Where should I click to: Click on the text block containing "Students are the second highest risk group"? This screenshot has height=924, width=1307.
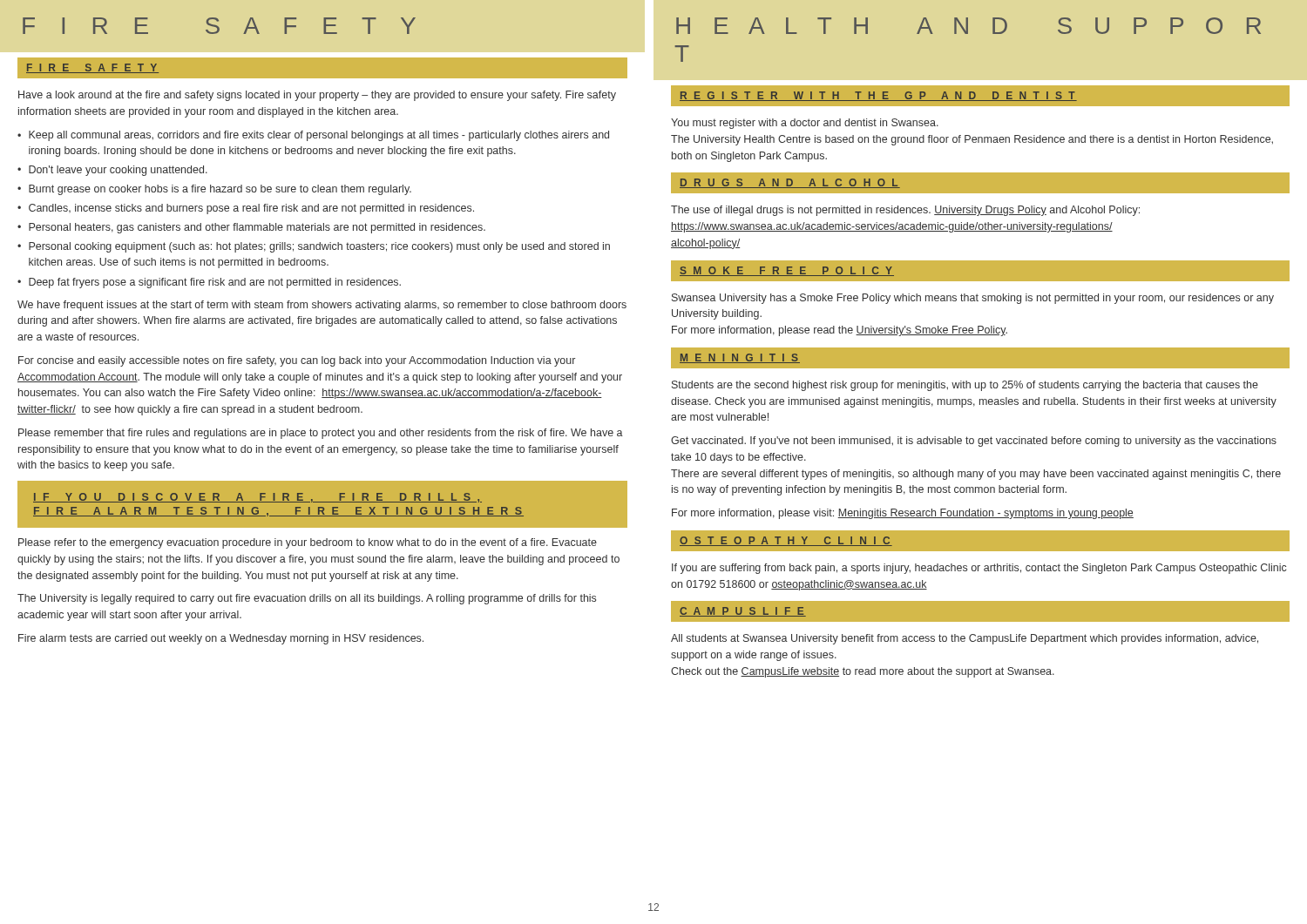tap(974, 401)
